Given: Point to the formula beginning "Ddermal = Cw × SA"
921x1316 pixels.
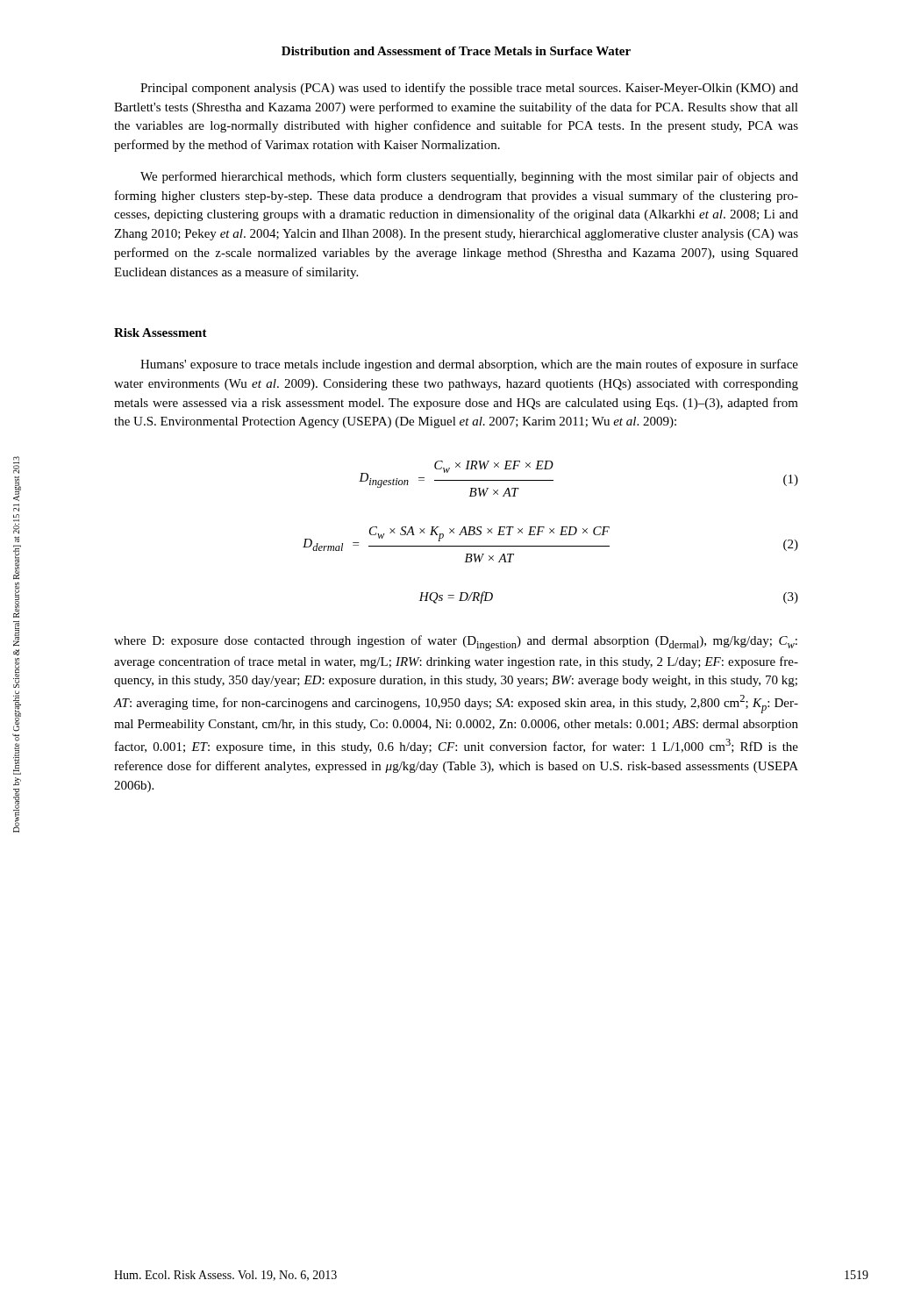Looking at the screenshot, I should coord(551,545).
